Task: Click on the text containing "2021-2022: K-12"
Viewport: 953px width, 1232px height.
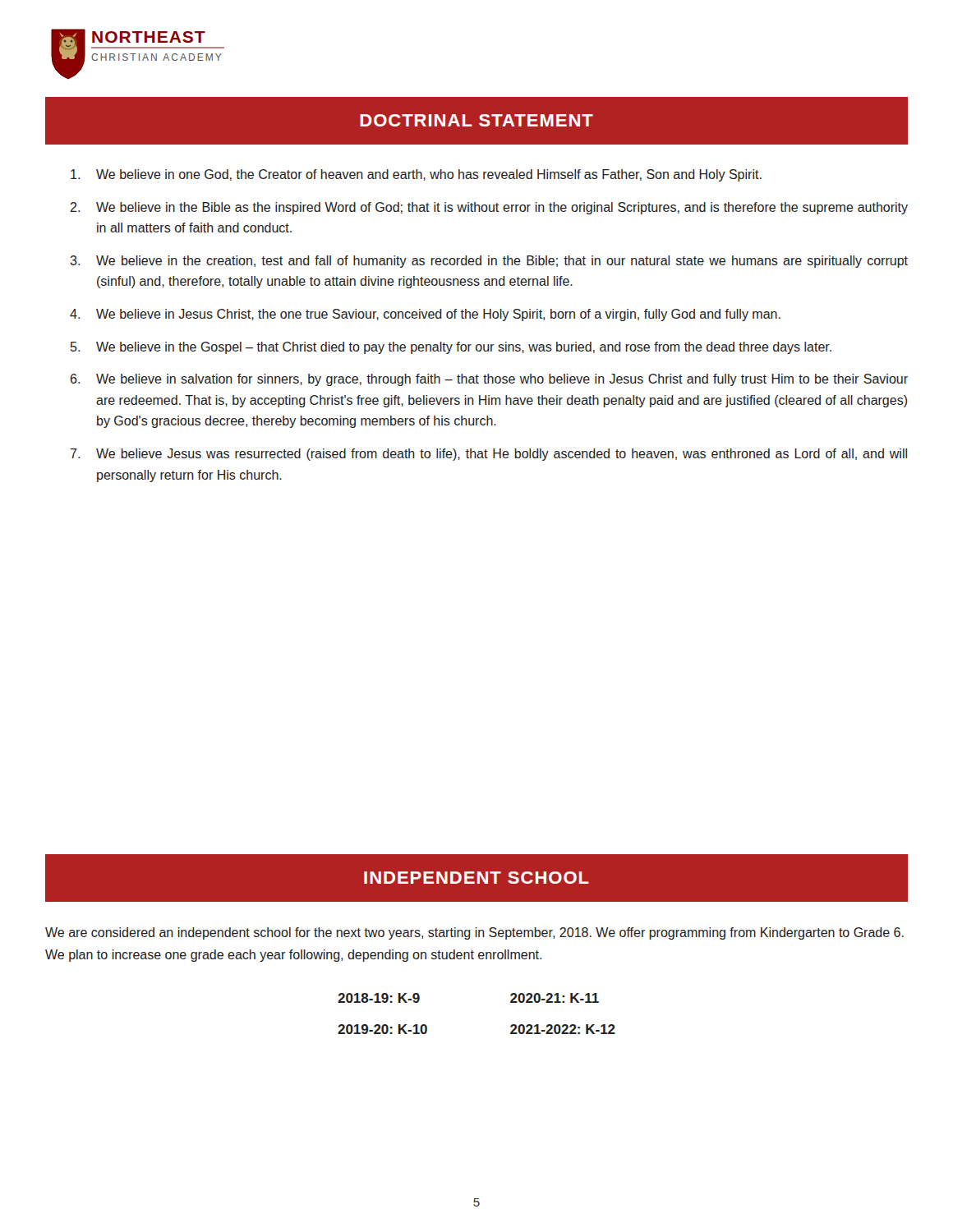Action: coord(563,1030)
